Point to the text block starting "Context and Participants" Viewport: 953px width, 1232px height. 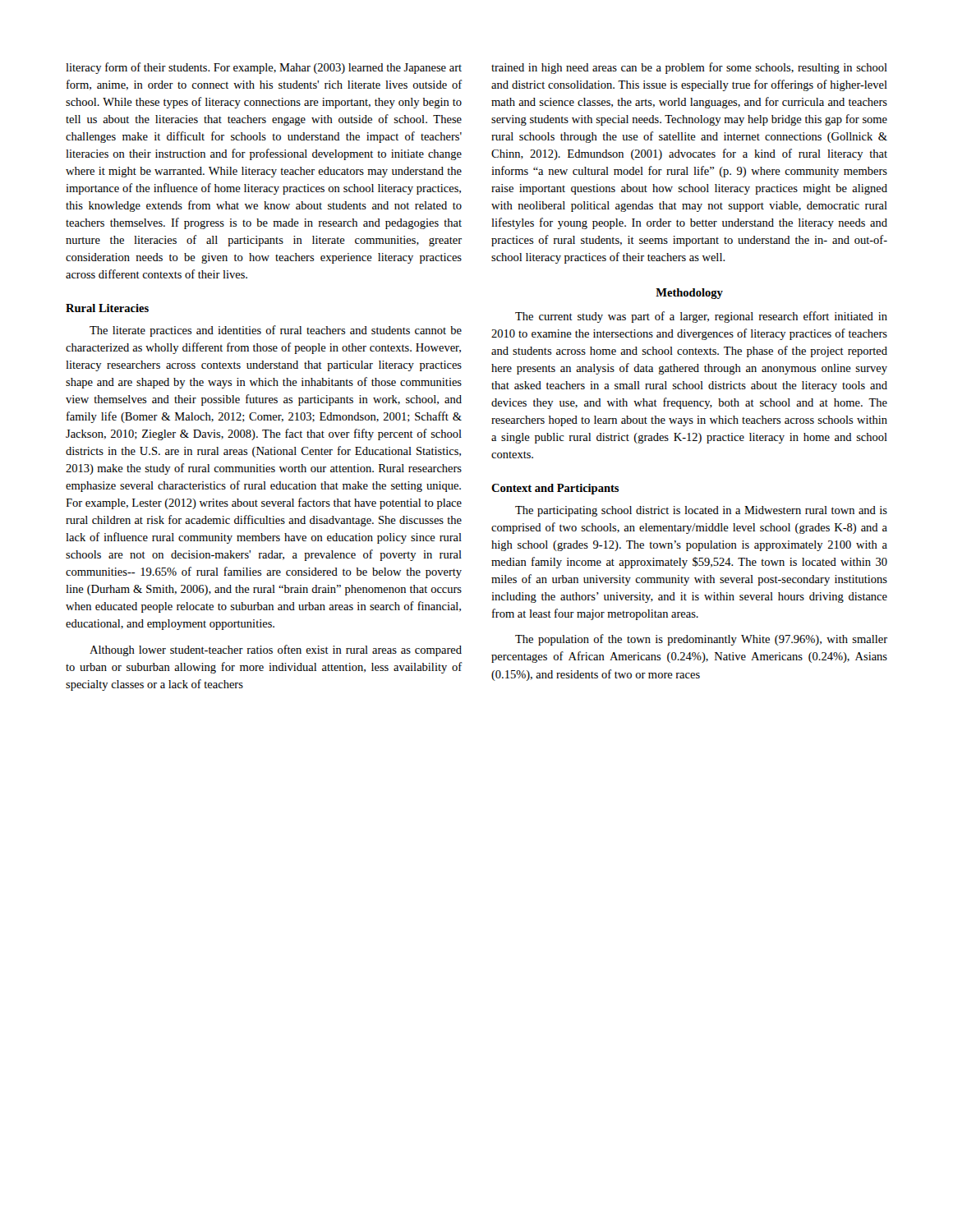tap(555, 489)
